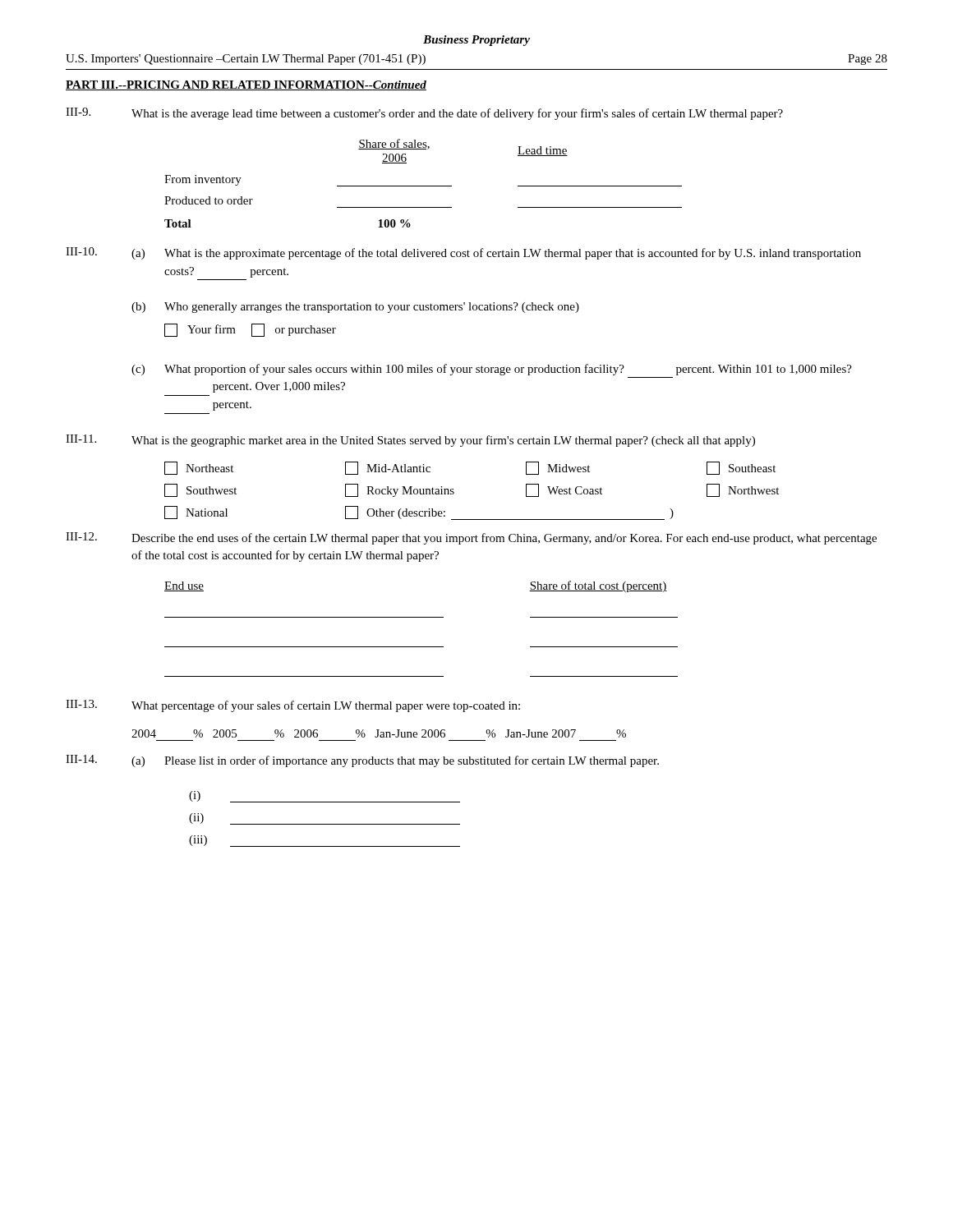Select the table that reads "Share of total cost"
Screen dimensions: 1232x953
[x=526, y=630]
